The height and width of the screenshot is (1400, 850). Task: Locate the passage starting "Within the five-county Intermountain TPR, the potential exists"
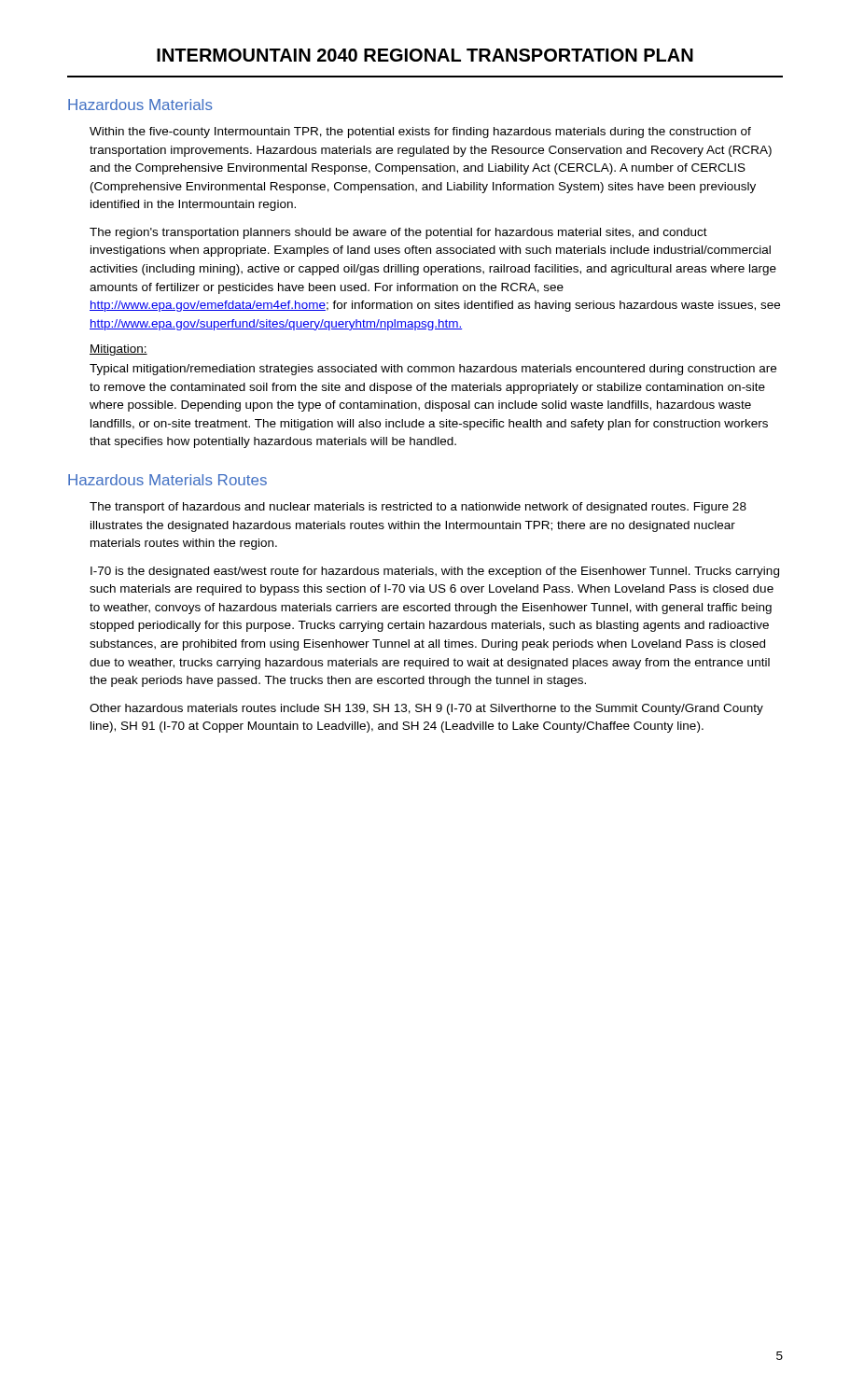click(x=431, y=168)
